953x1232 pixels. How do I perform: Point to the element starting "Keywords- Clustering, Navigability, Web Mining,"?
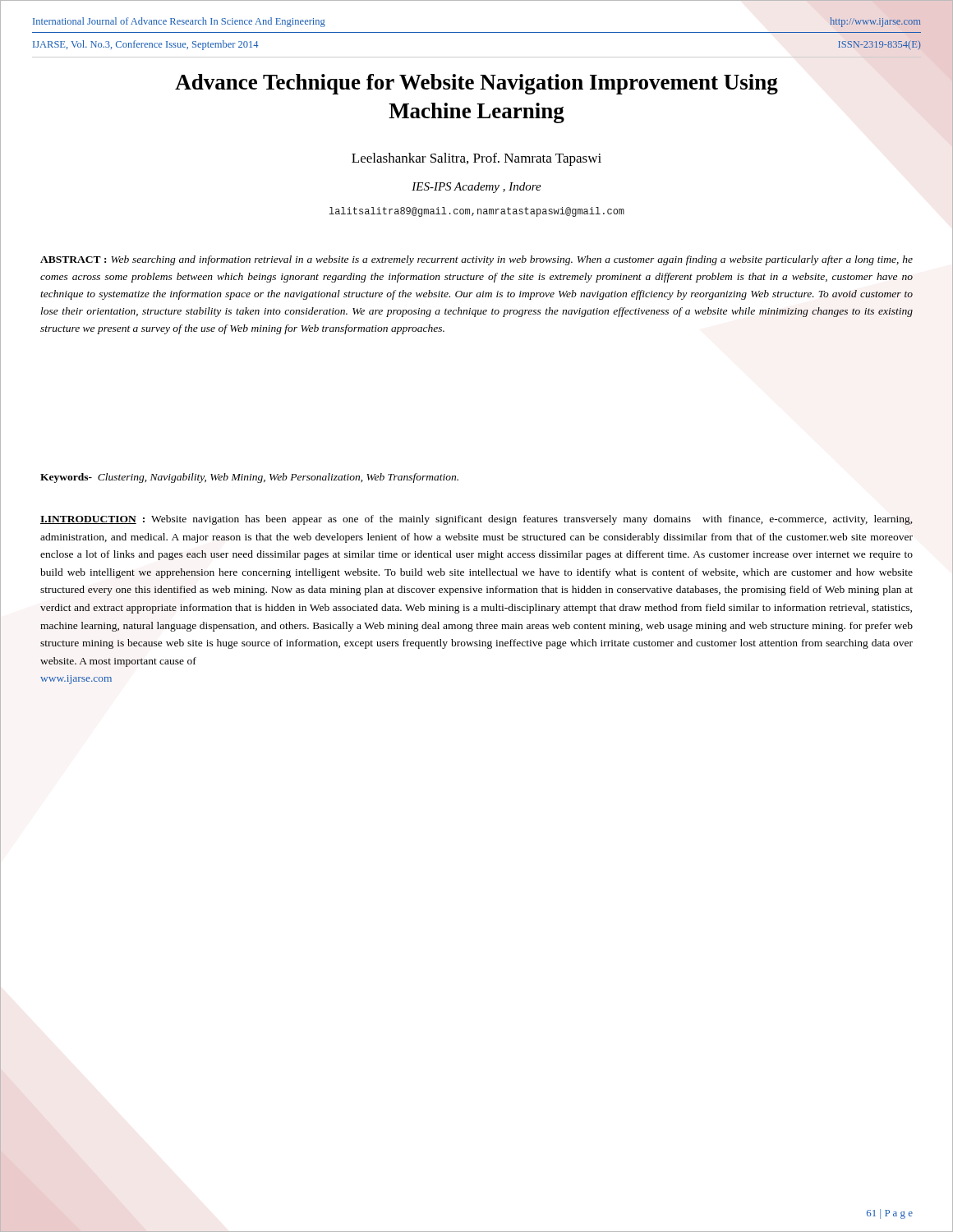(250, 477)
